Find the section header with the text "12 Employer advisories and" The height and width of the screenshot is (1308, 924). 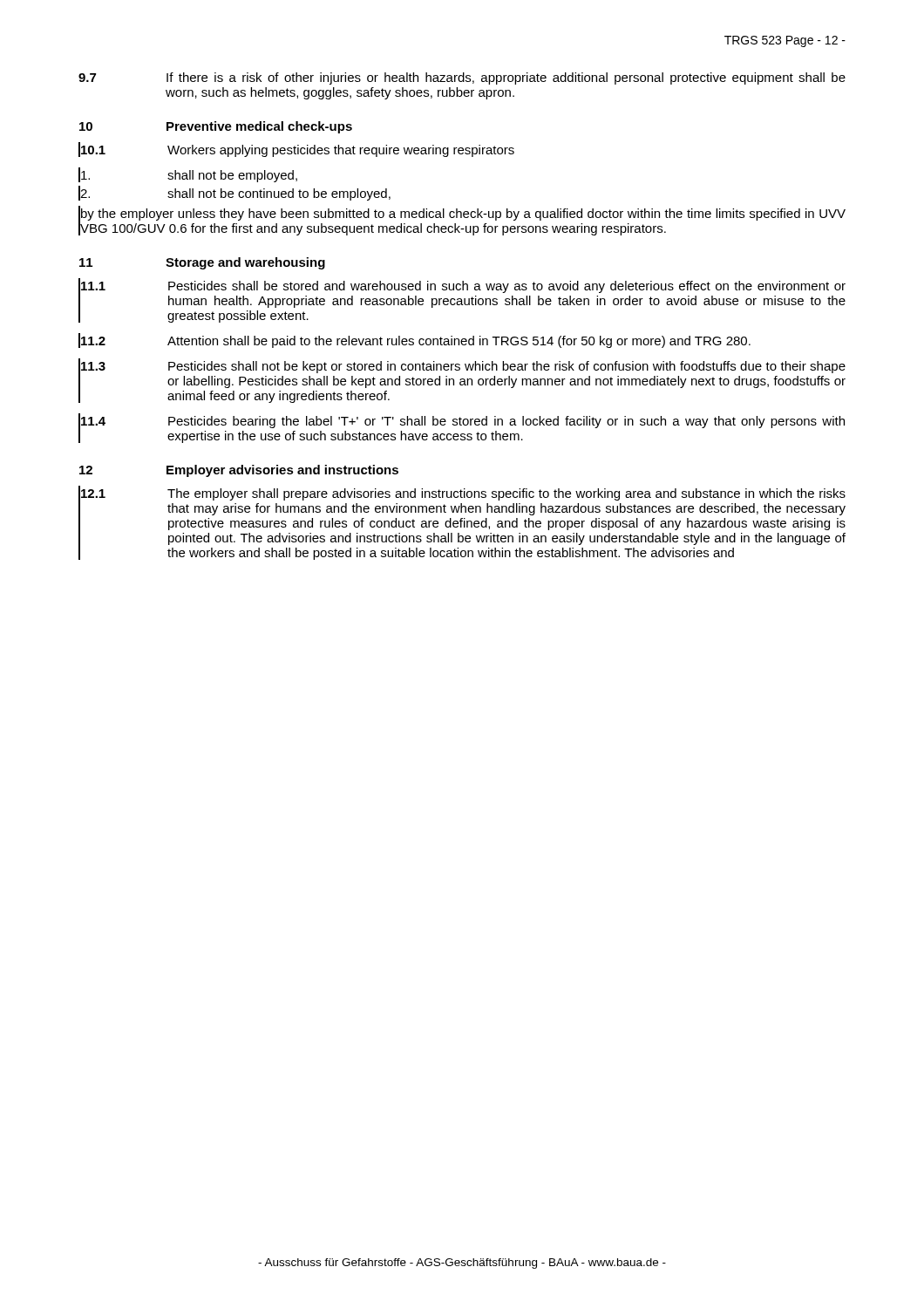click(x=239, y=470)
